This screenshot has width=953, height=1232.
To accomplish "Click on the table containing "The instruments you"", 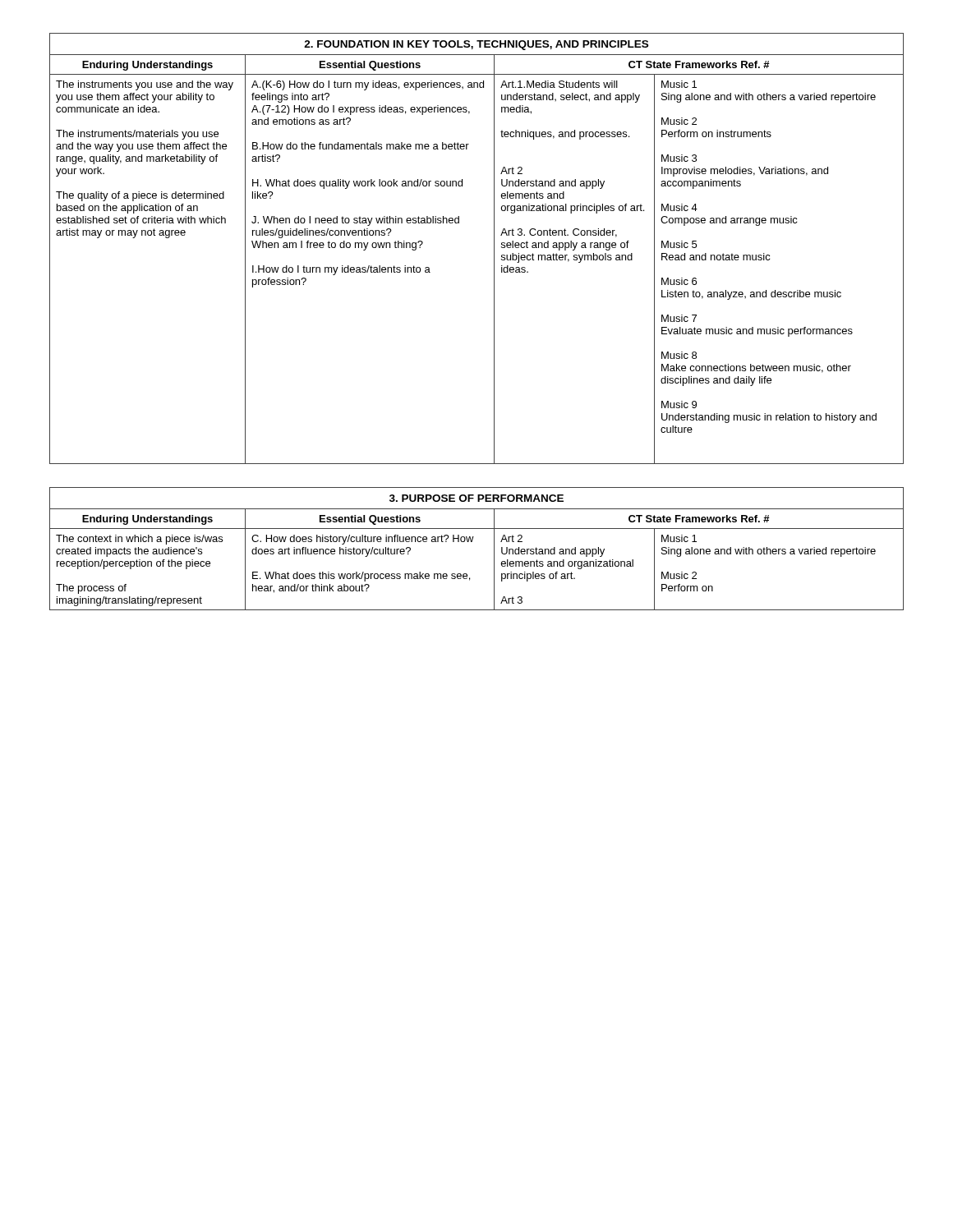I will pyautogui.click(x=476, y=248).
